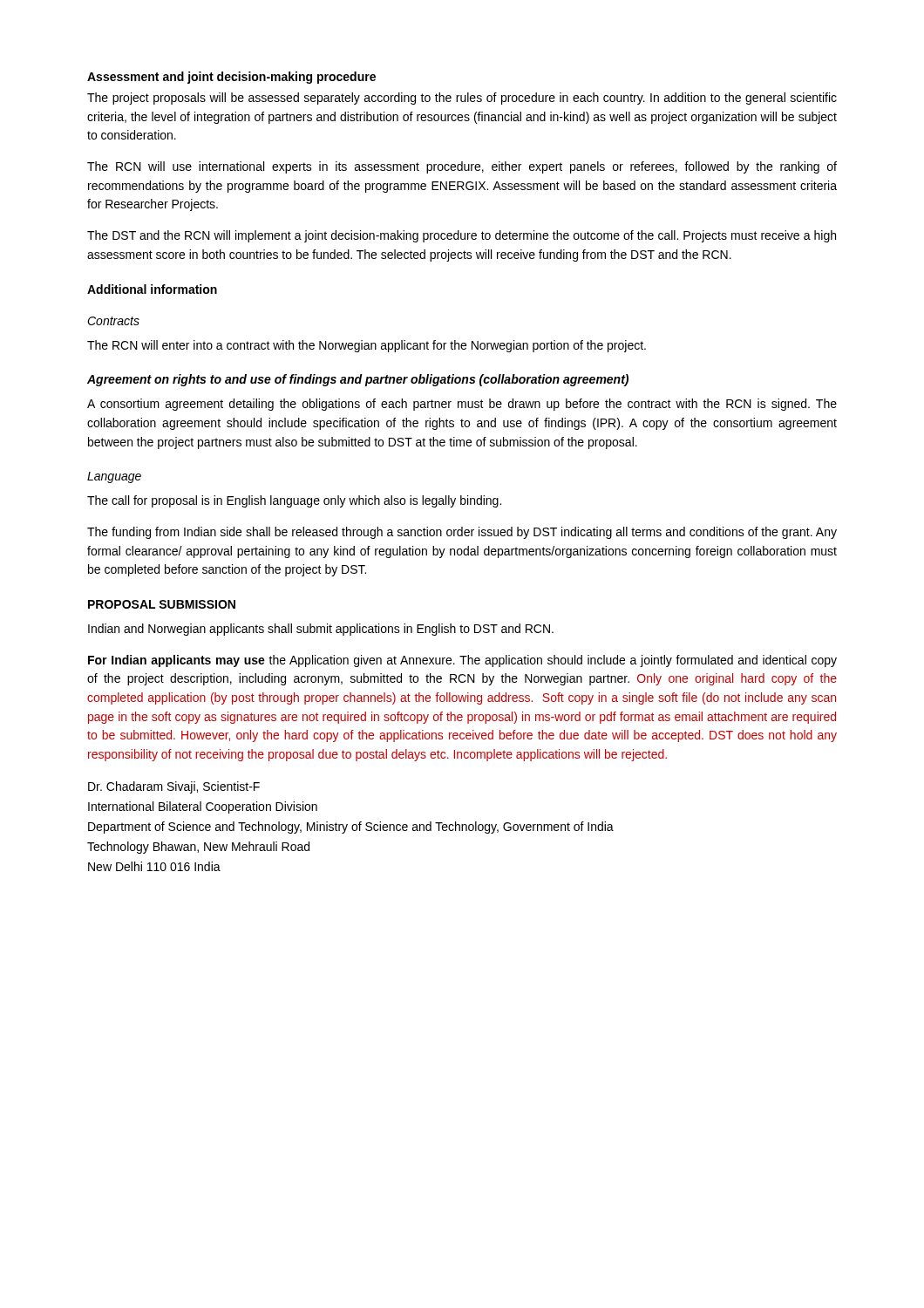Locate the section header containing "Agreement on rights to and use of findings"
The image size is (924, 1308).
click(x=358, y=380)
